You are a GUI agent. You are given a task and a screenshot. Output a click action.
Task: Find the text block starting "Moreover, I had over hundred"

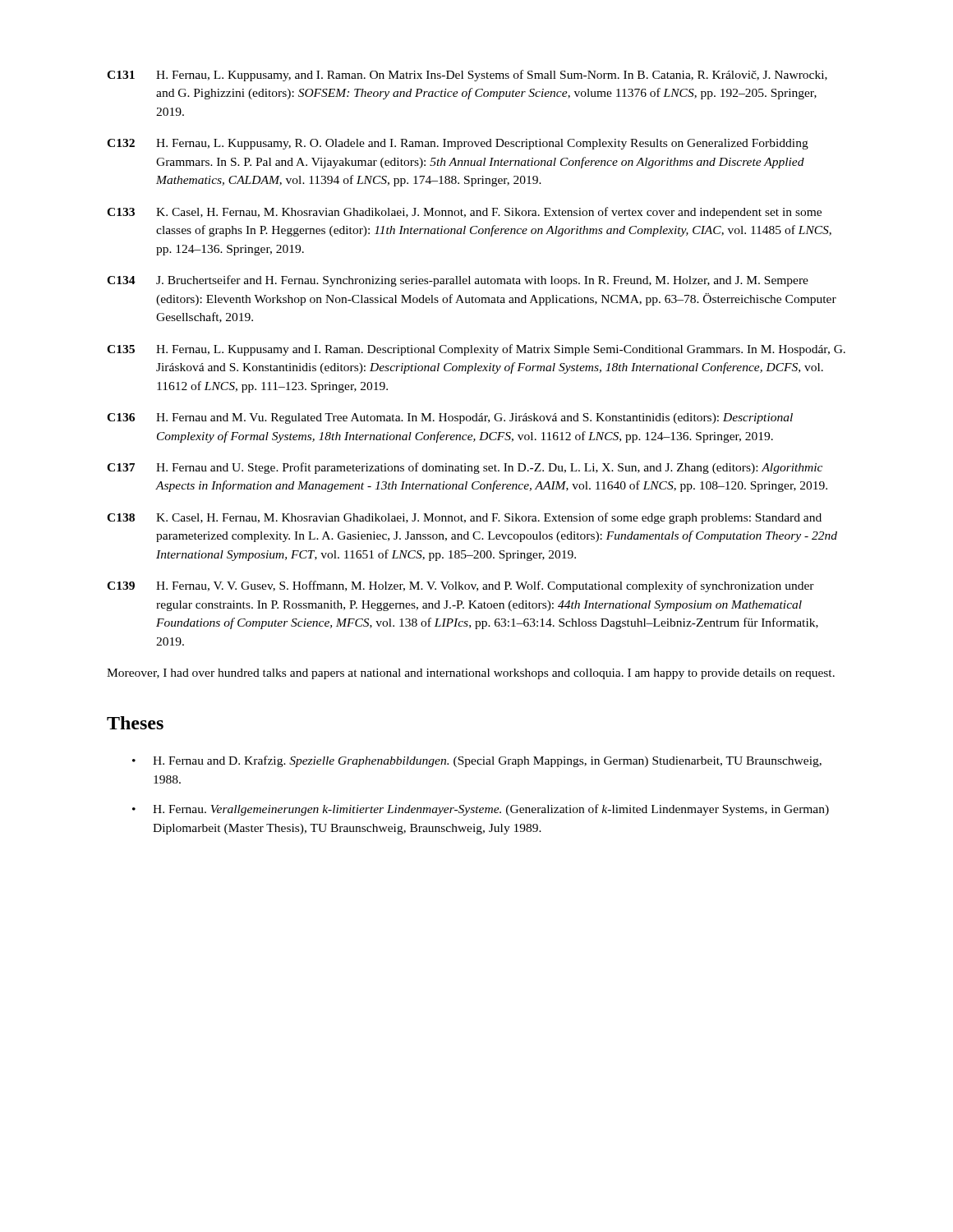471,672
